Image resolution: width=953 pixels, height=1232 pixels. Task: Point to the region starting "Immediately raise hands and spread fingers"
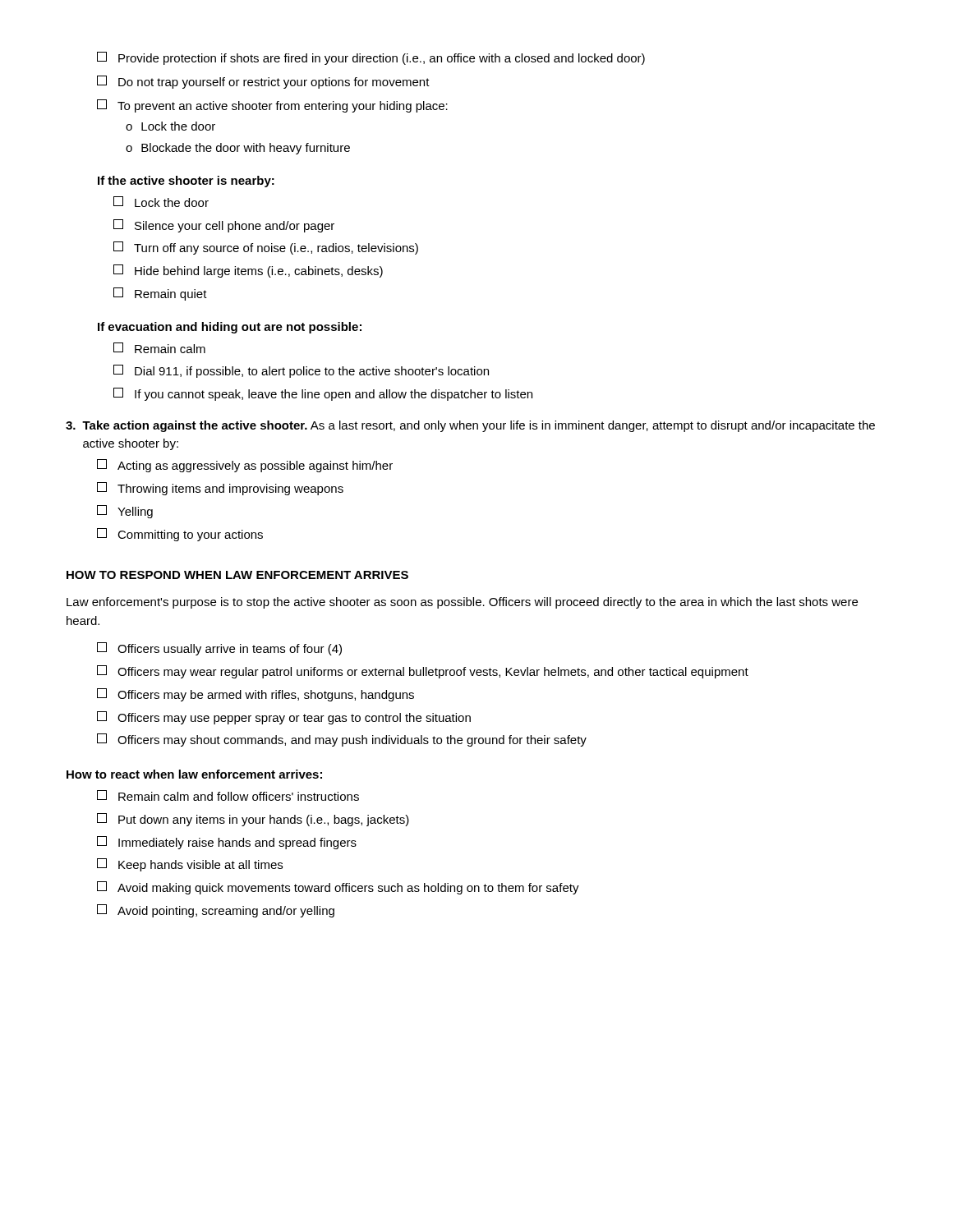coord(227,842)
